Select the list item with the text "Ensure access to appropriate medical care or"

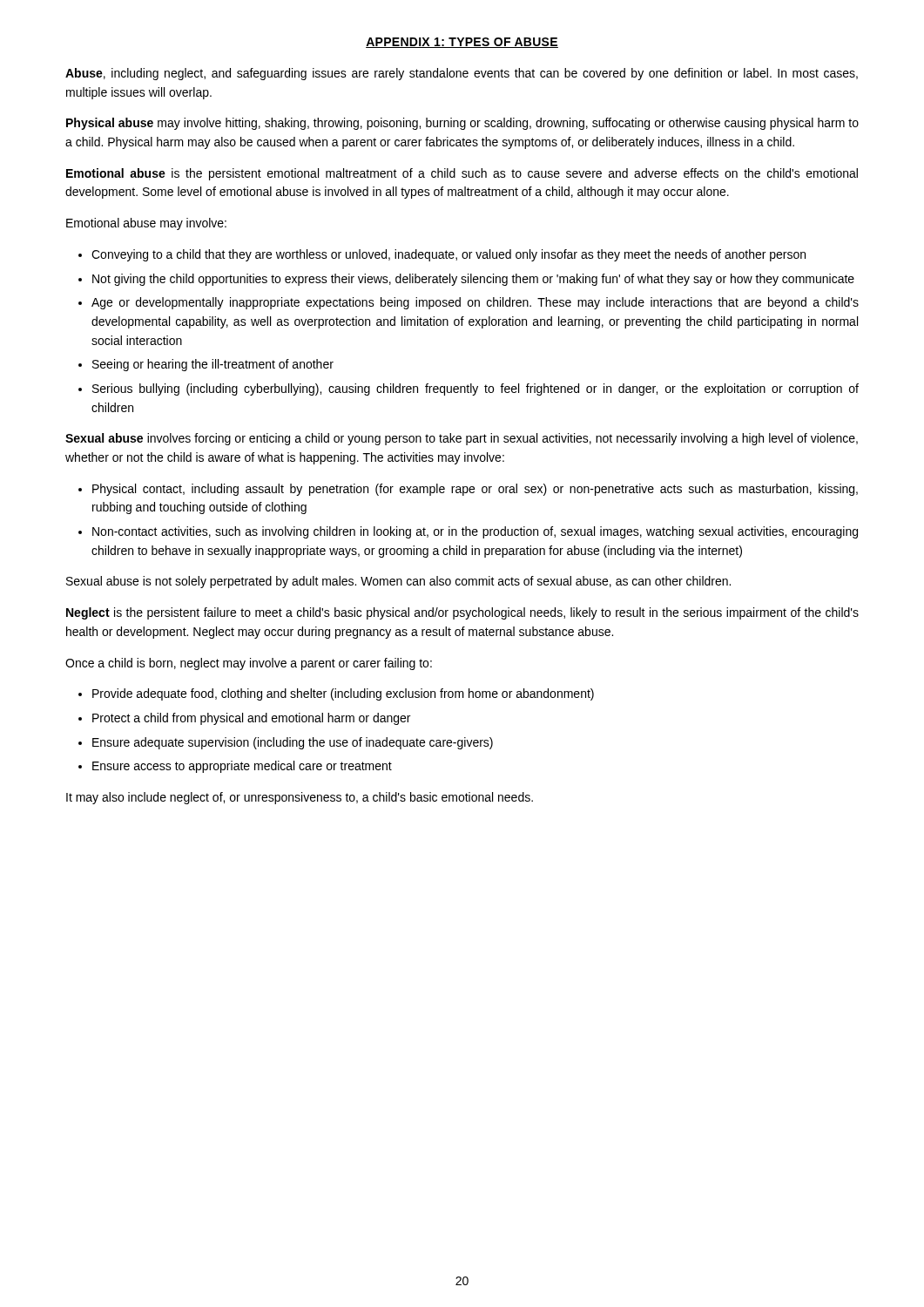click(x=242, y=766)
